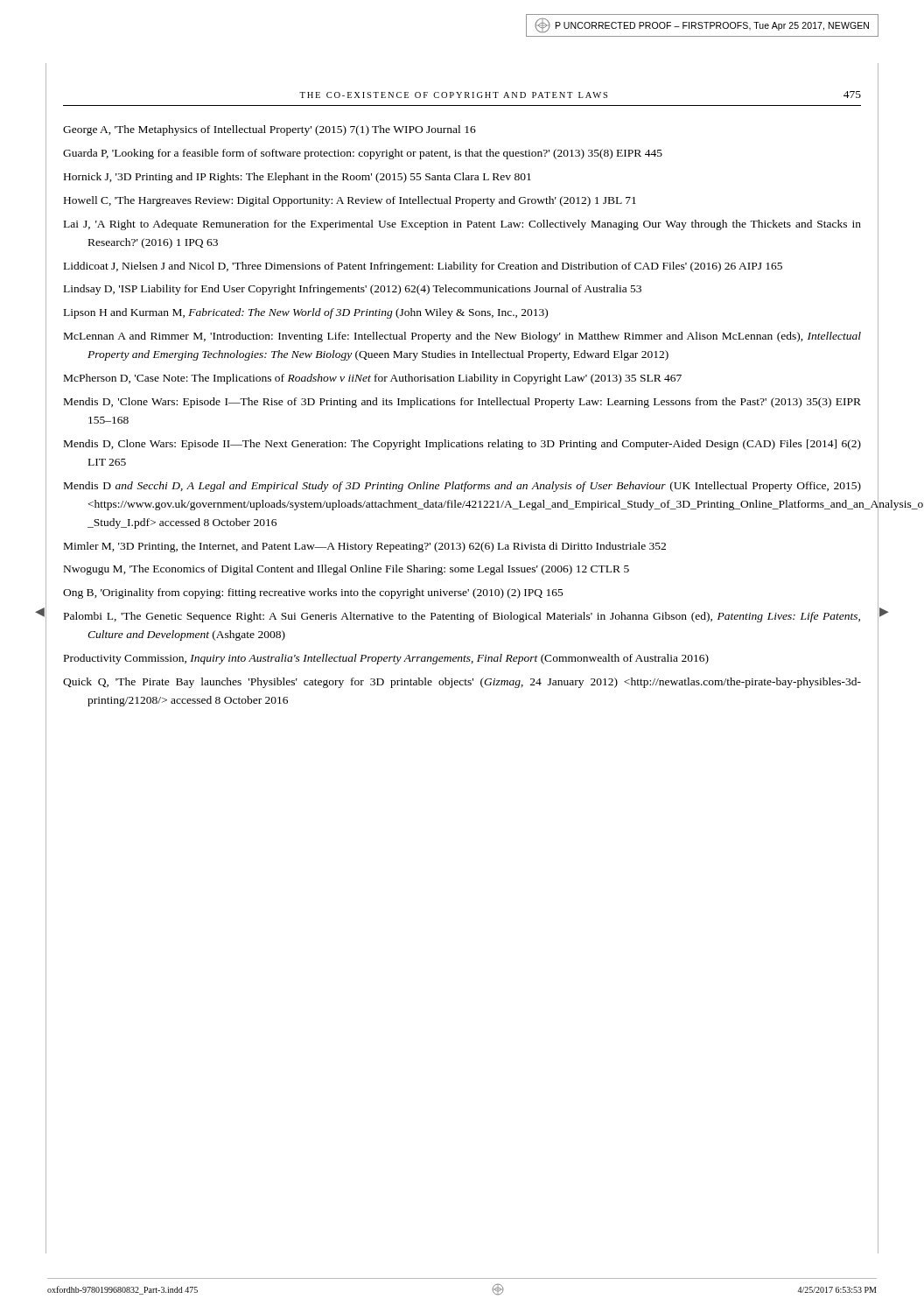This screenshot has height=1313, width=924.
Task: Point to the block beginning "Palombi L, 'The Genetic Sequence Right: A Sui"
Action: point(462,625)
